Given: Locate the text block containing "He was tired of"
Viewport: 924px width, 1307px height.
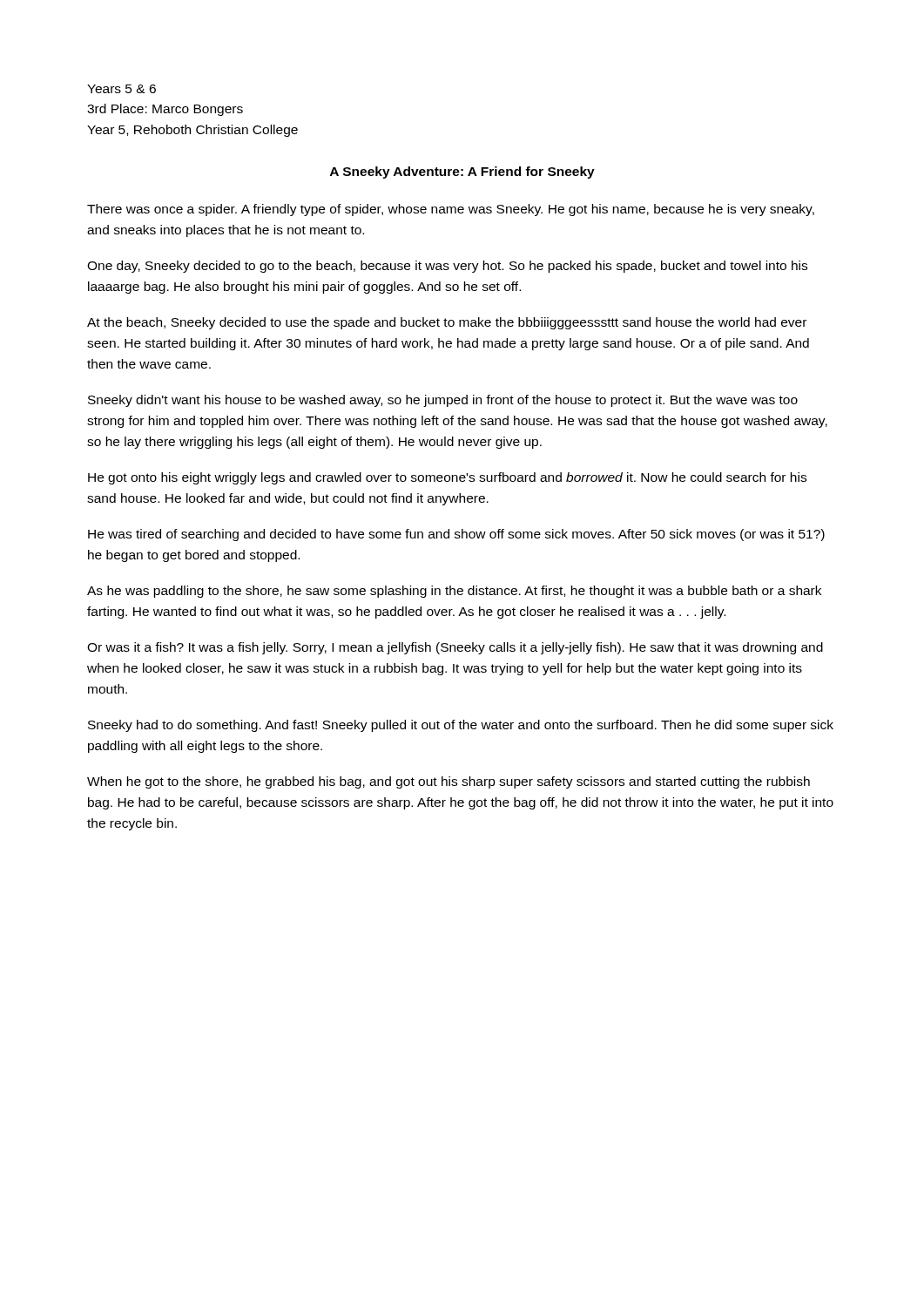Looking at the screenshot, I should coord(456,544).
